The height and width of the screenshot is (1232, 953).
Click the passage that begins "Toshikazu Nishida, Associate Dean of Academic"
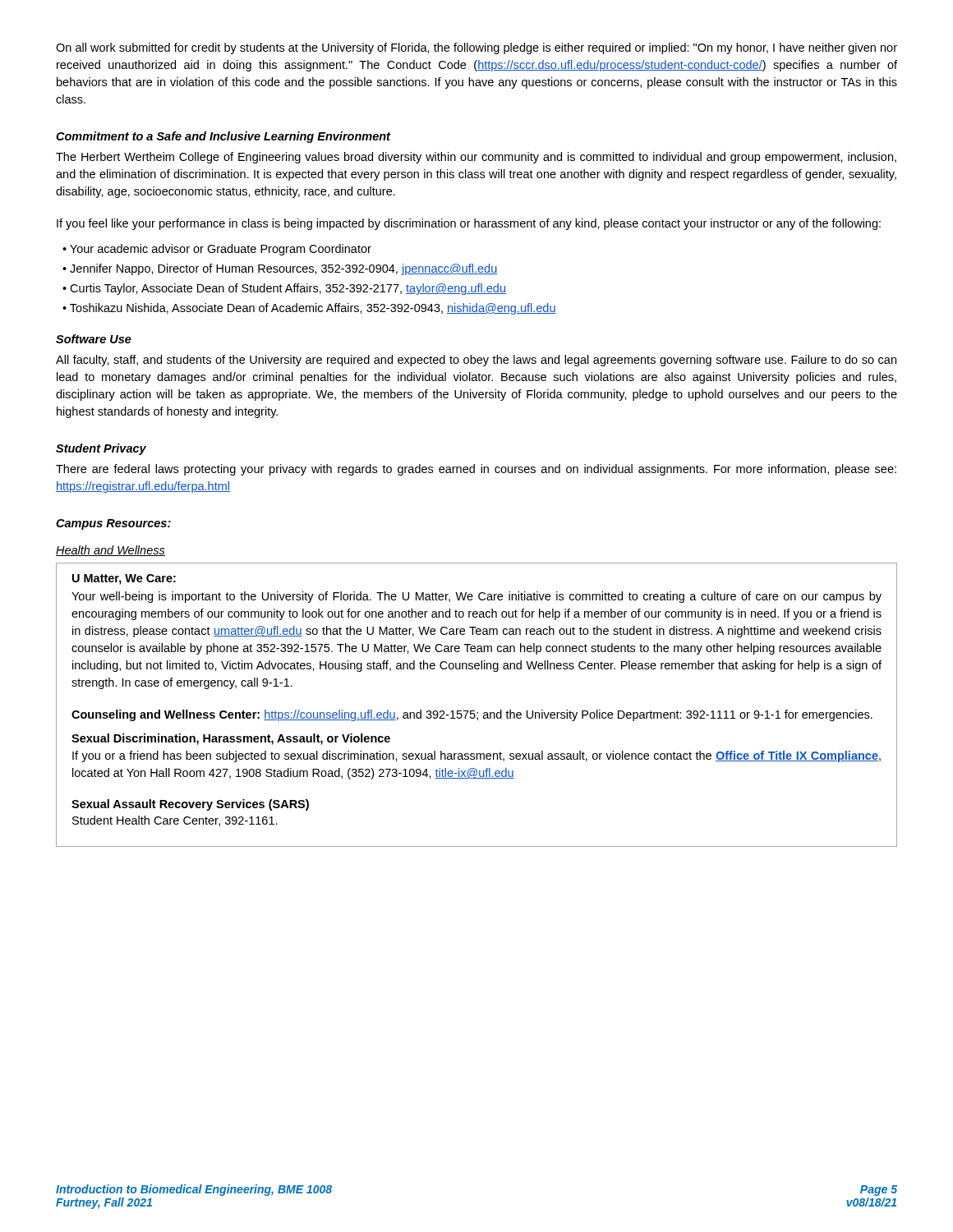click(x=313, y=308)
